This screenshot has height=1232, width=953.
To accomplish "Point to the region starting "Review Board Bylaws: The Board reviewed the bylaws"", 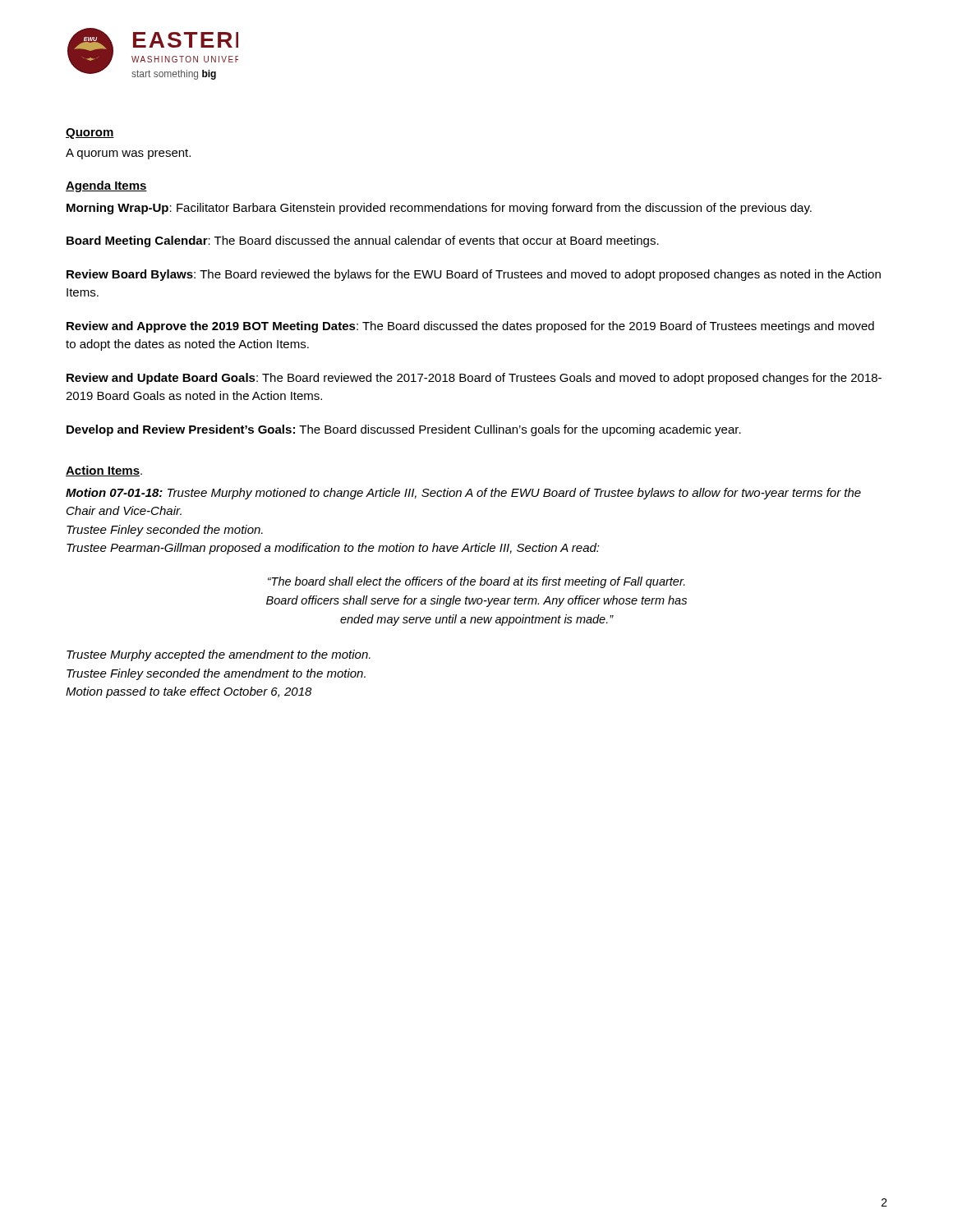I will point(474,283).
